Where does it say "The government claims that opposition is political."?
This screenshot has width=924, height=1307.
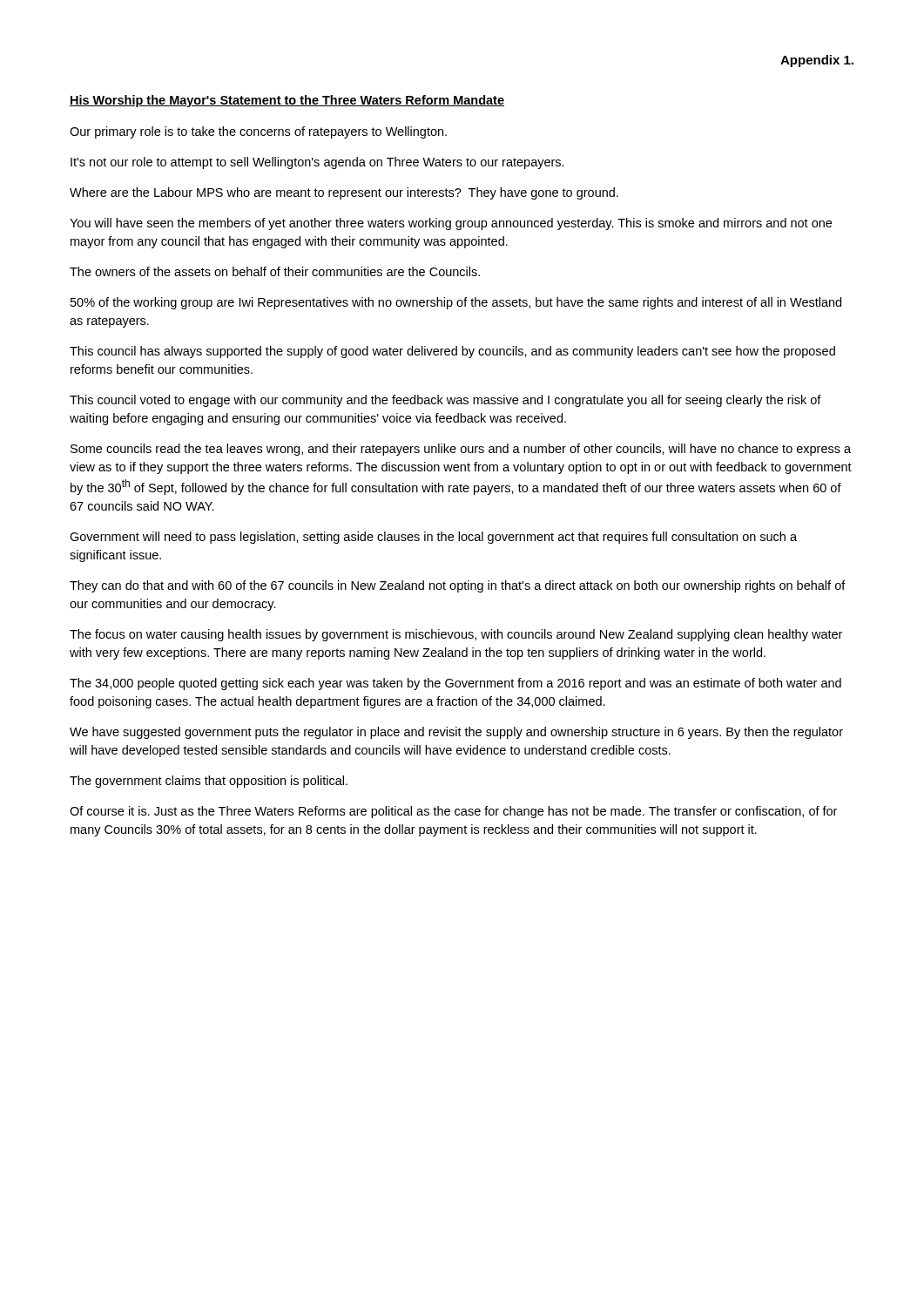point(209,781)
